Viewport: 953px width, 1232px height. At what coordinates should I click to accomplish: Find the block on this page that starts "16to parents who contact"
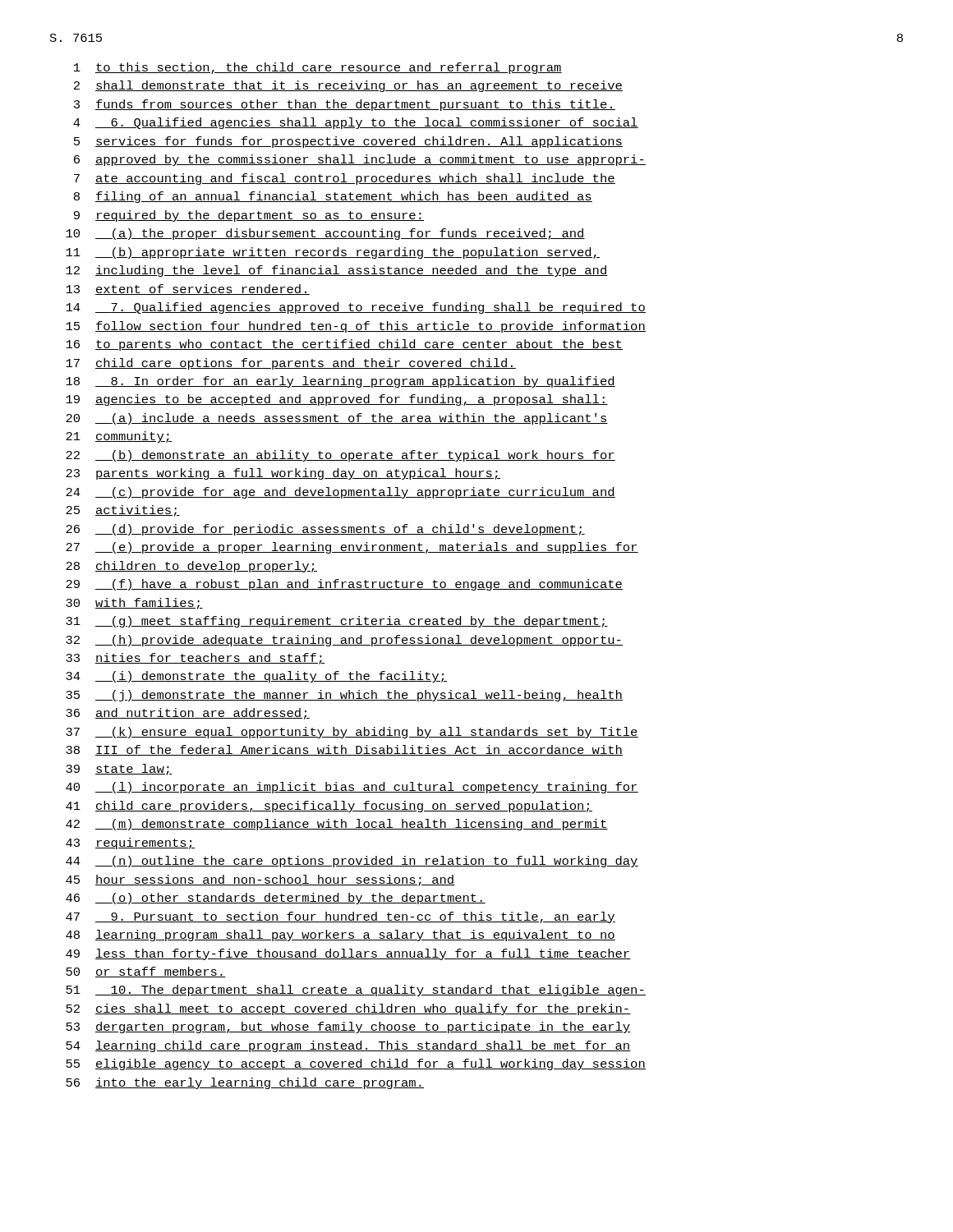coord(476,345)
